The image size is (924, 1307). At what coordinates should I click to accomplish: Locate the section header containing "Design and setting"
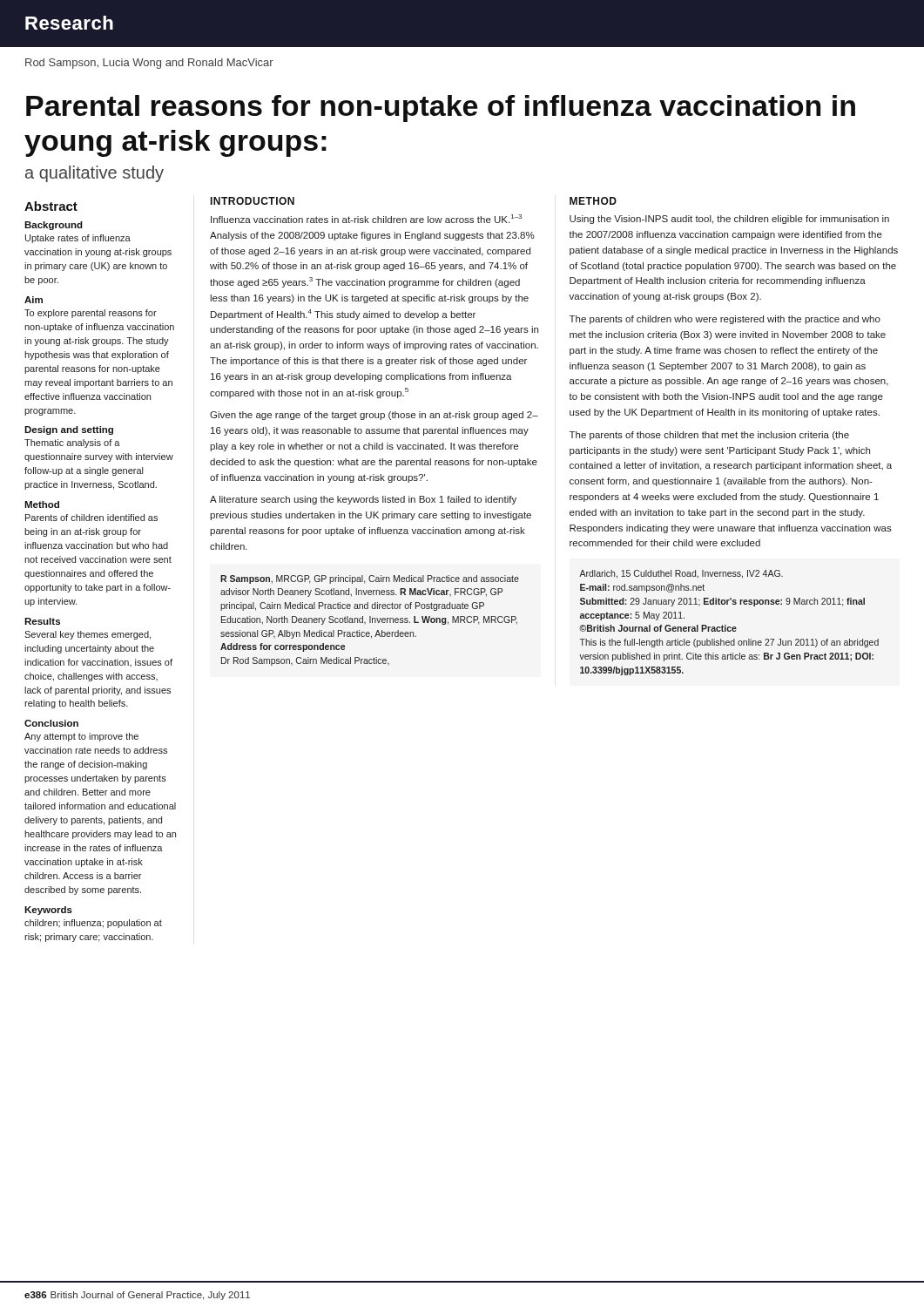pyautogui.click(x=69, y=430)
